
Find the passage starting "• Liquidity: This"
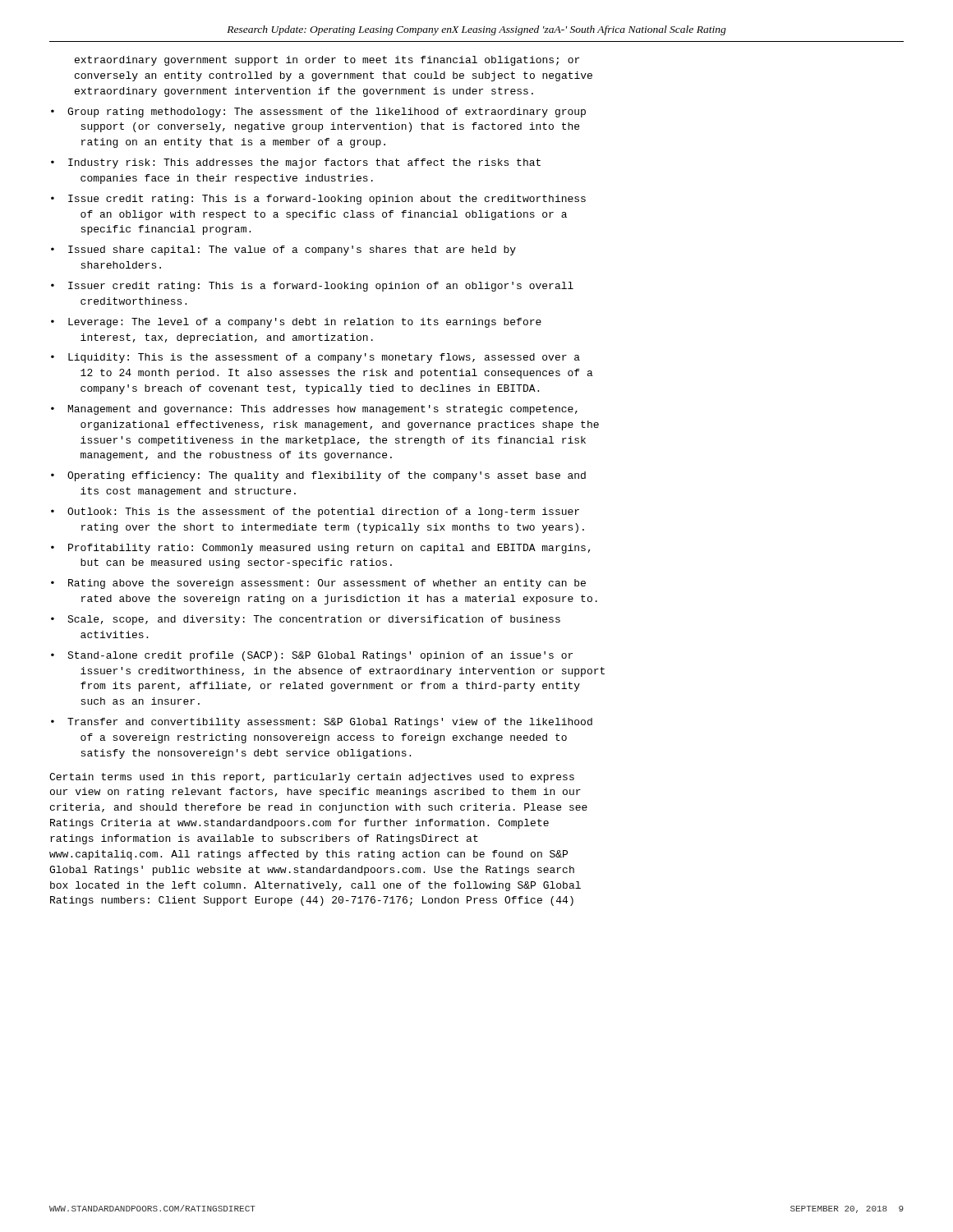coord(476,374)
